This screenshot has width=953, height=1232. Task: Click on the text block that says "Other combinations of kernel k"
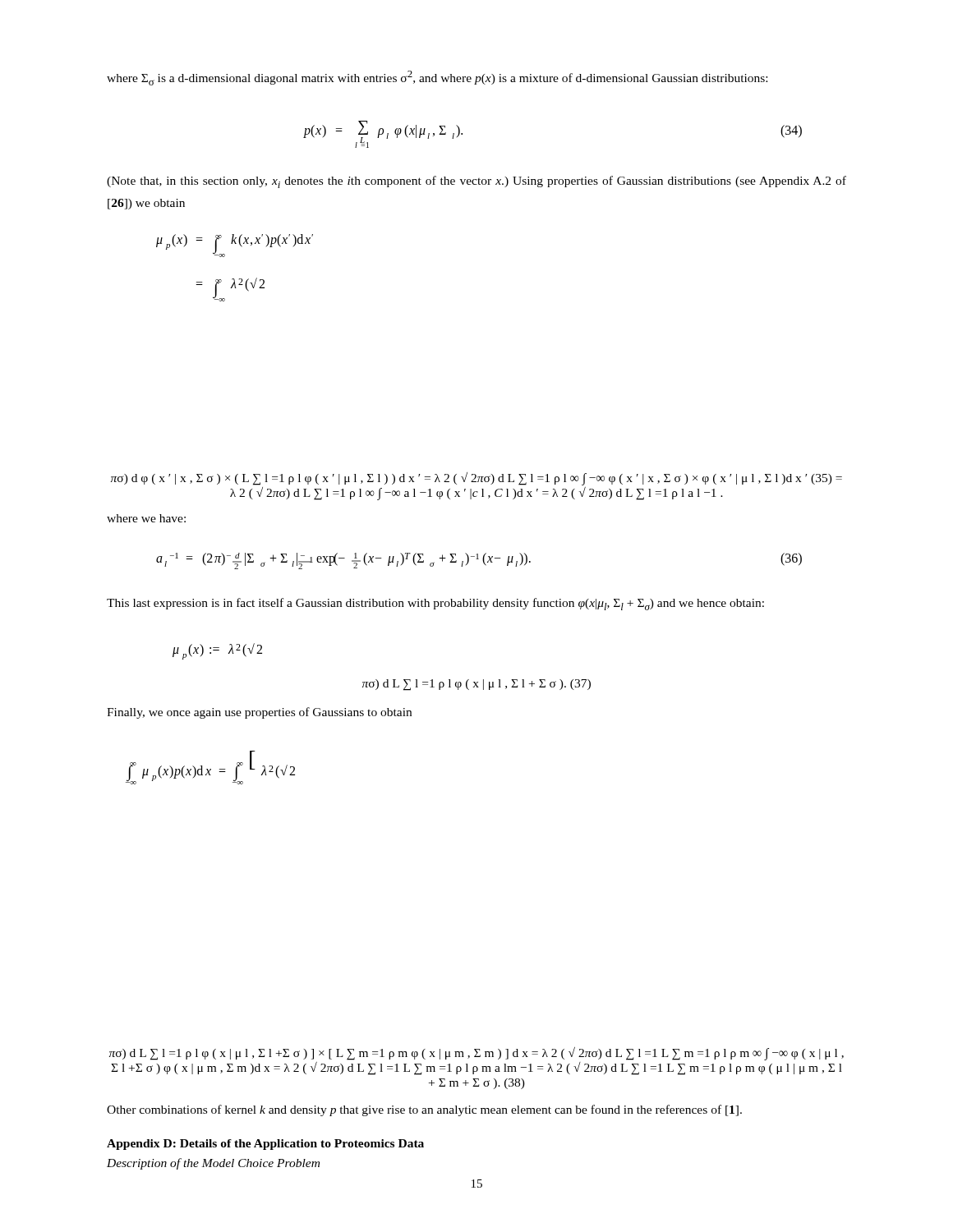425,1109
